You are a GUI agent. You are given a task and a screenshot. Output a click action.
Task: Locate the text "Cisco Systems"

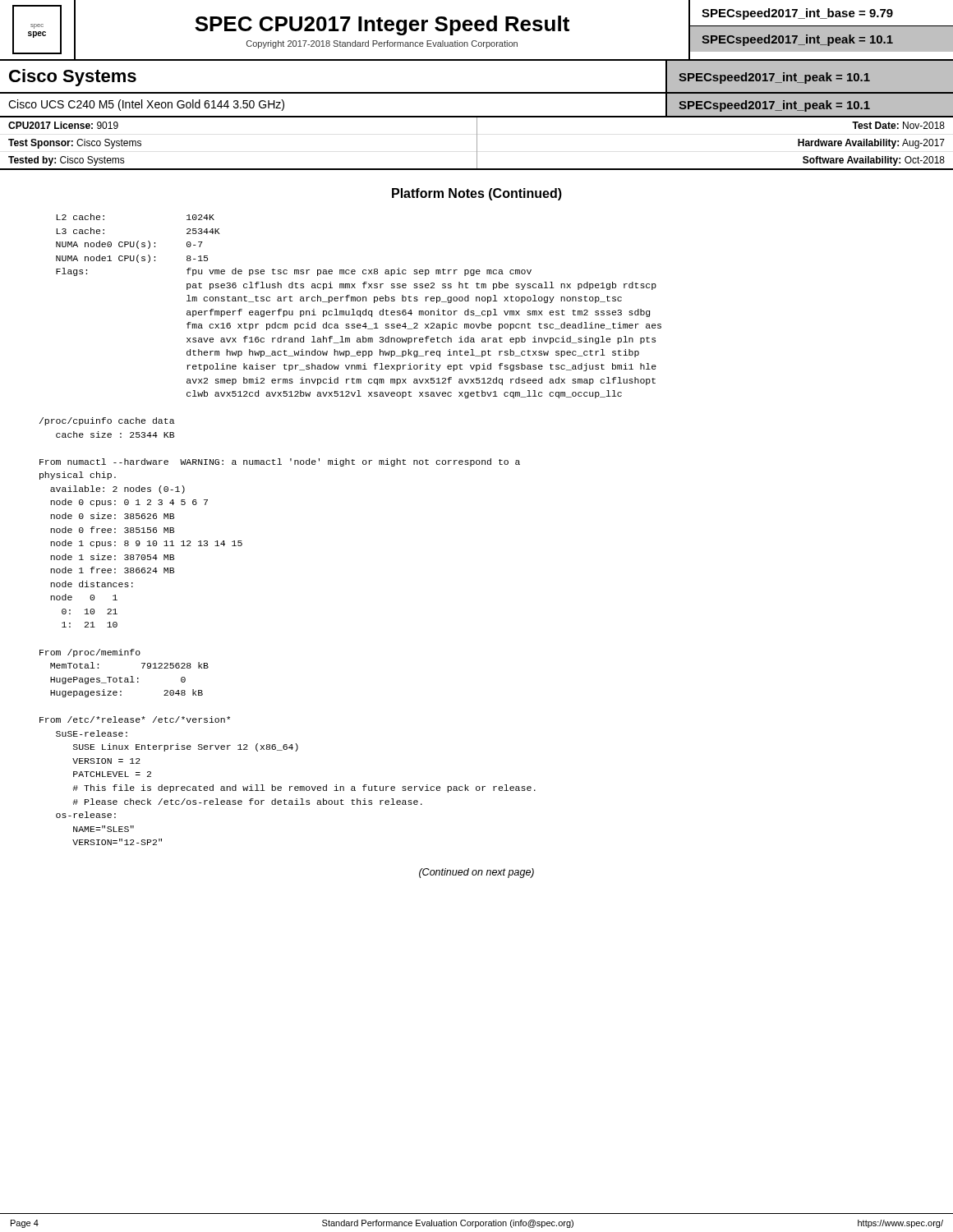73,76
